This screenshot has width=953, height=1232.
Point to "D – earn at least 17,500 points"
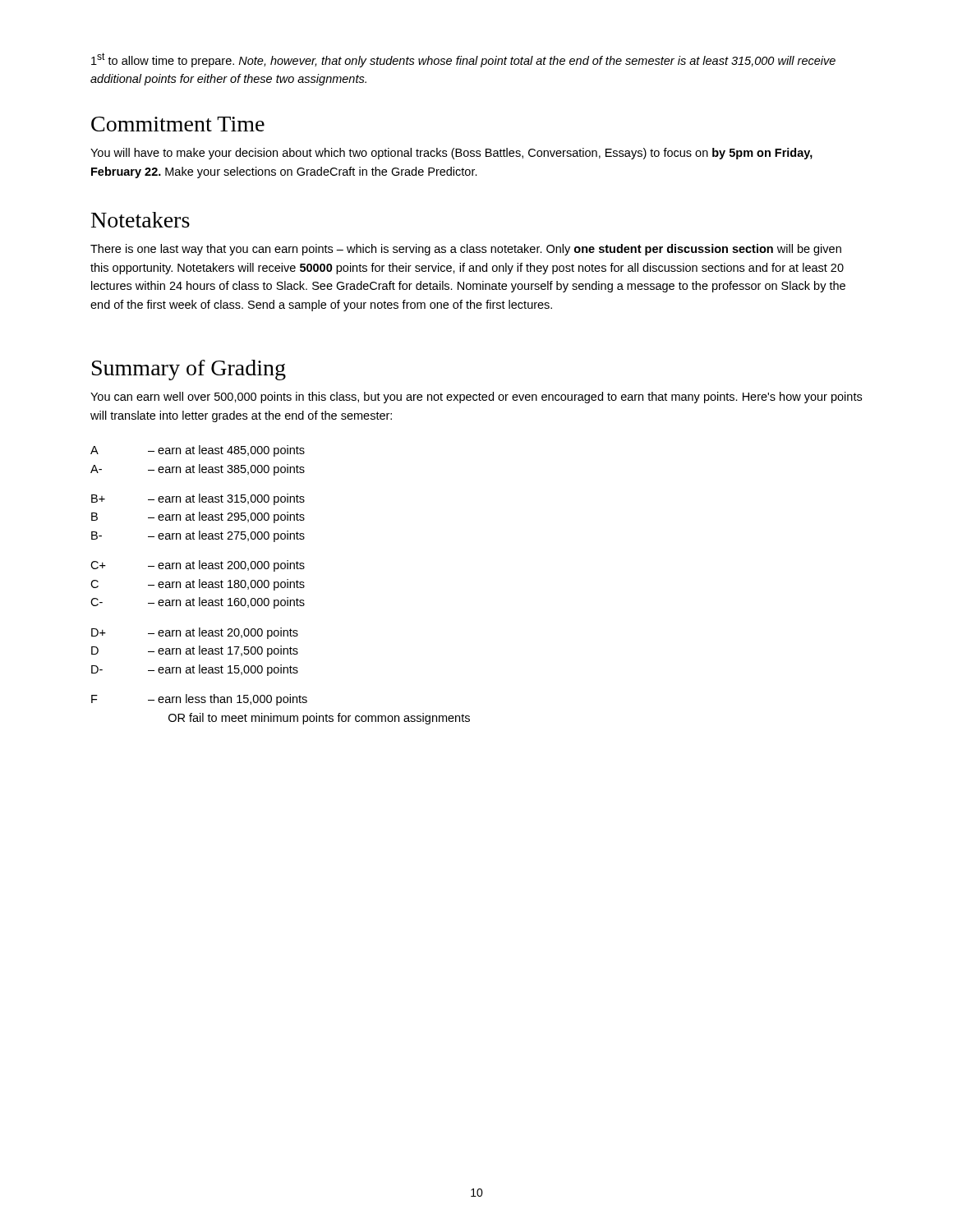click(x=194, y=651)
